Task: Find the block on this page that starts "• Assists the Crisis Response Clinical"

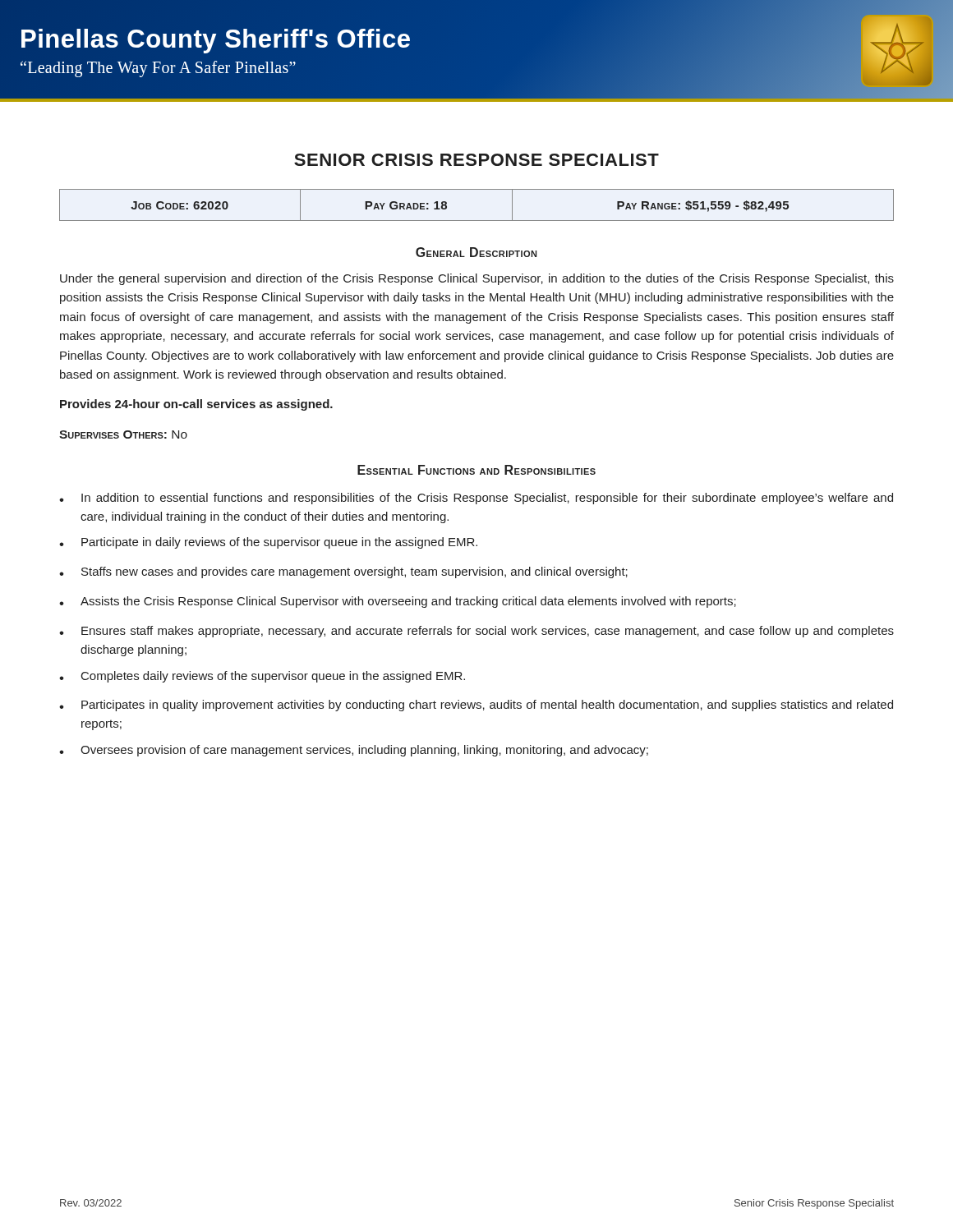Action: coord(398,603)
